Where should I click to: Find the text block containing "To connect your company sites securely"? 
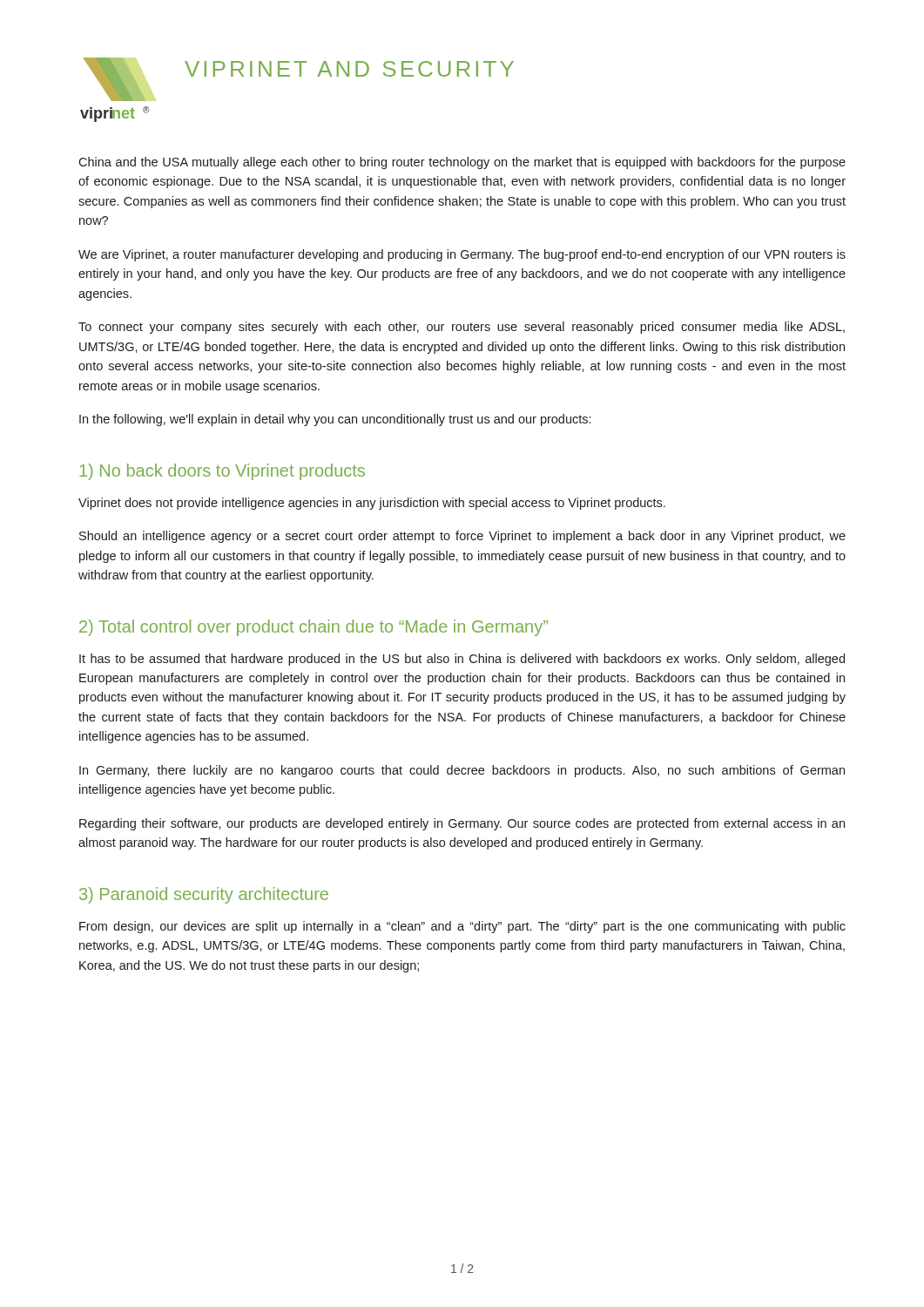(x=462, y=356)
